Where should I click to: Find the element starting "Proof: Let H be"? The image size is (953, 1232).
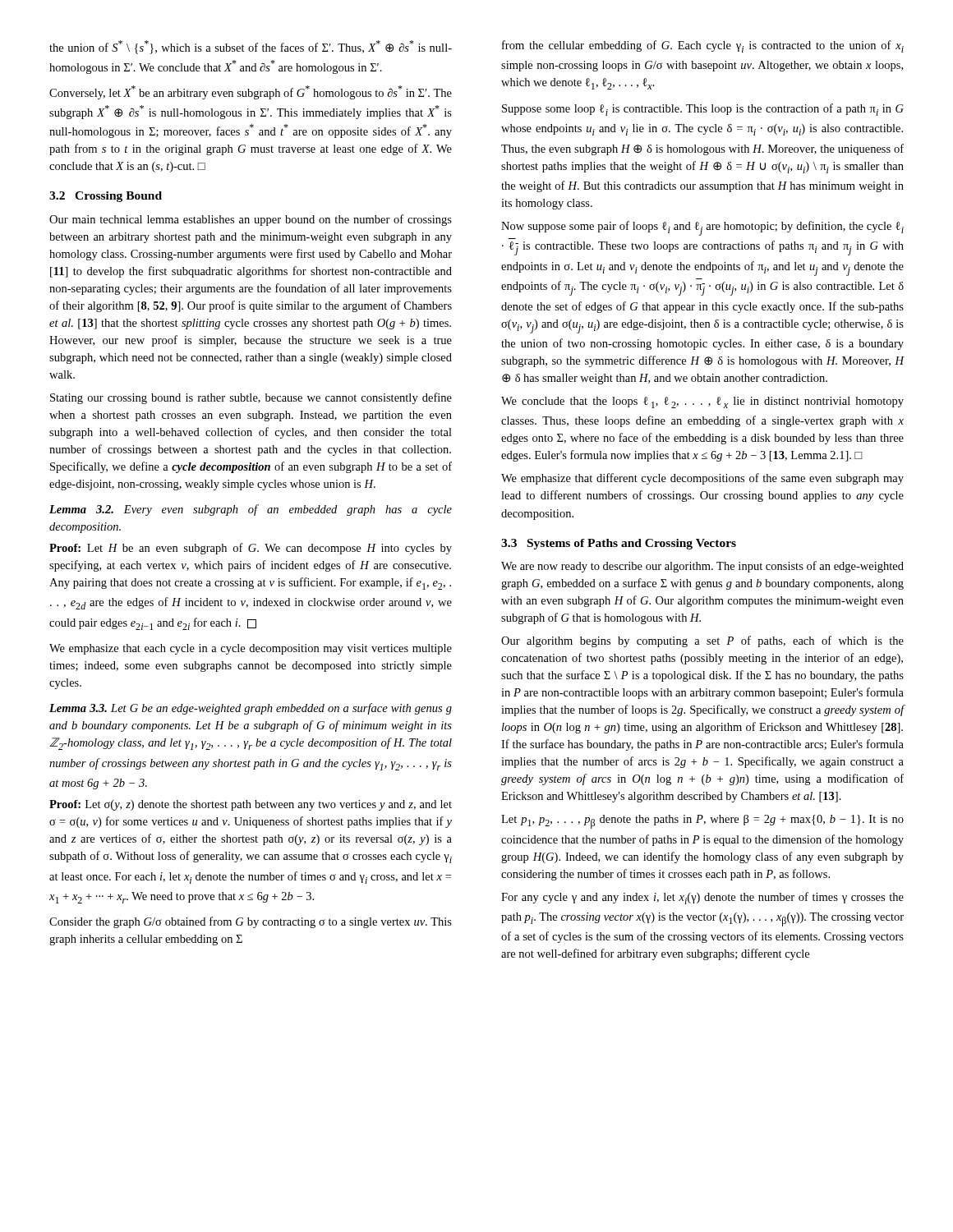click(251, 587)
